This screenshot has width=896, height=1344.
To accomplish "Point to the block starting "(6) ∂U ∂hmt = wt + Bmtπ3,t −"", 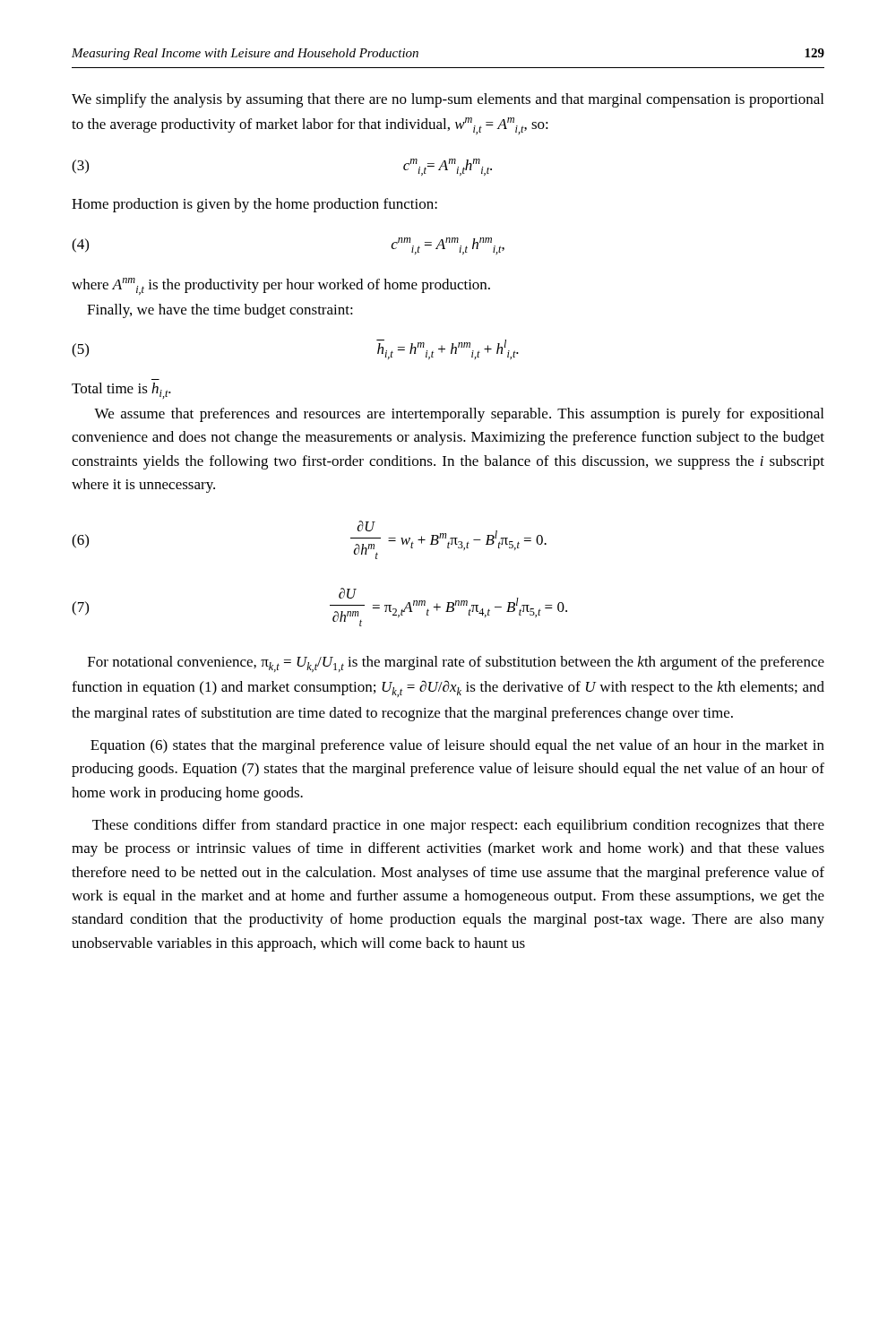I will click(x=421, y=540).
